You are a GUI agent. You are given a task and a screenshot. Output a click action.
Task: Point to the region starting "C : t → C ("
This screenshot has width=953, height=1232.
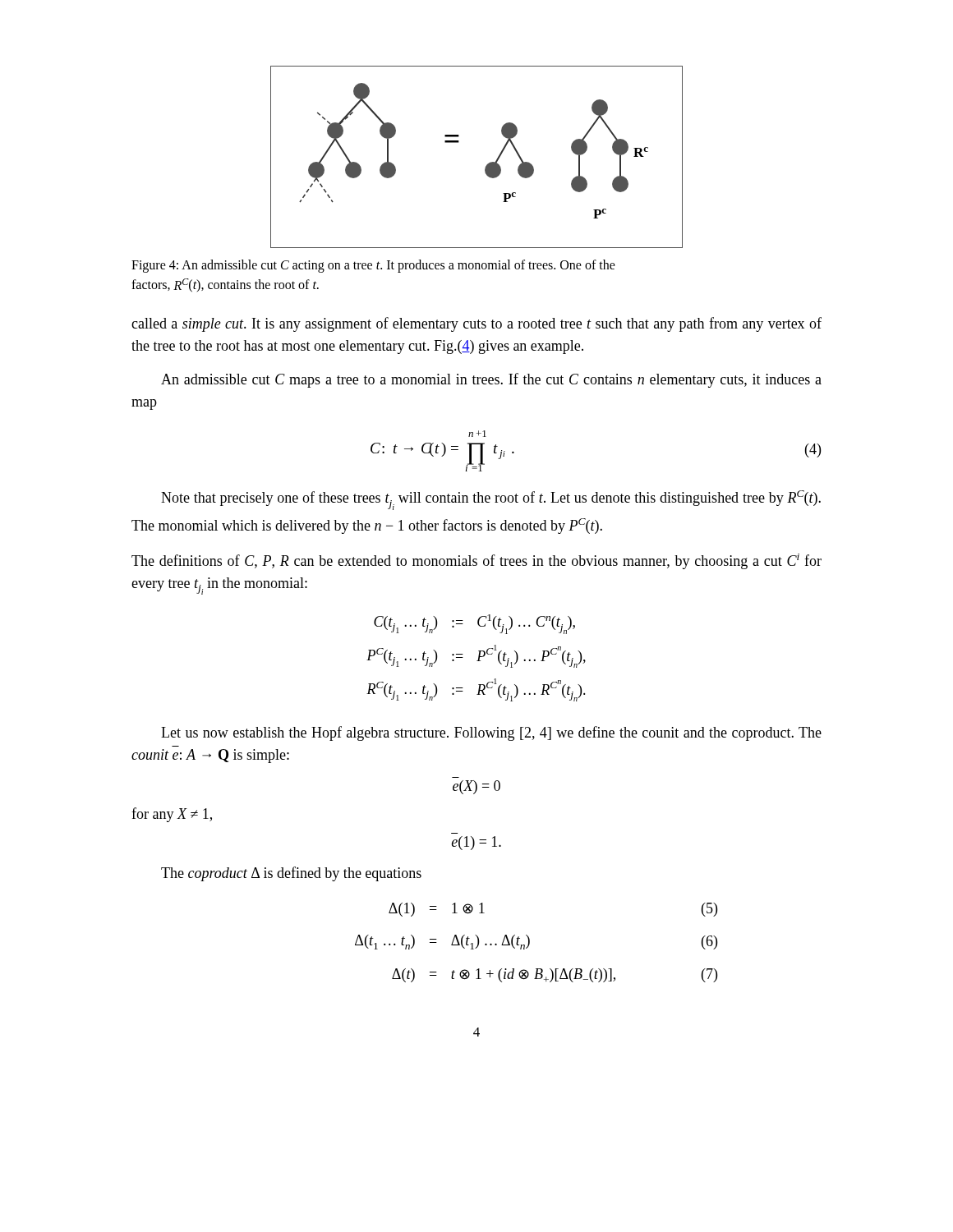477,434
